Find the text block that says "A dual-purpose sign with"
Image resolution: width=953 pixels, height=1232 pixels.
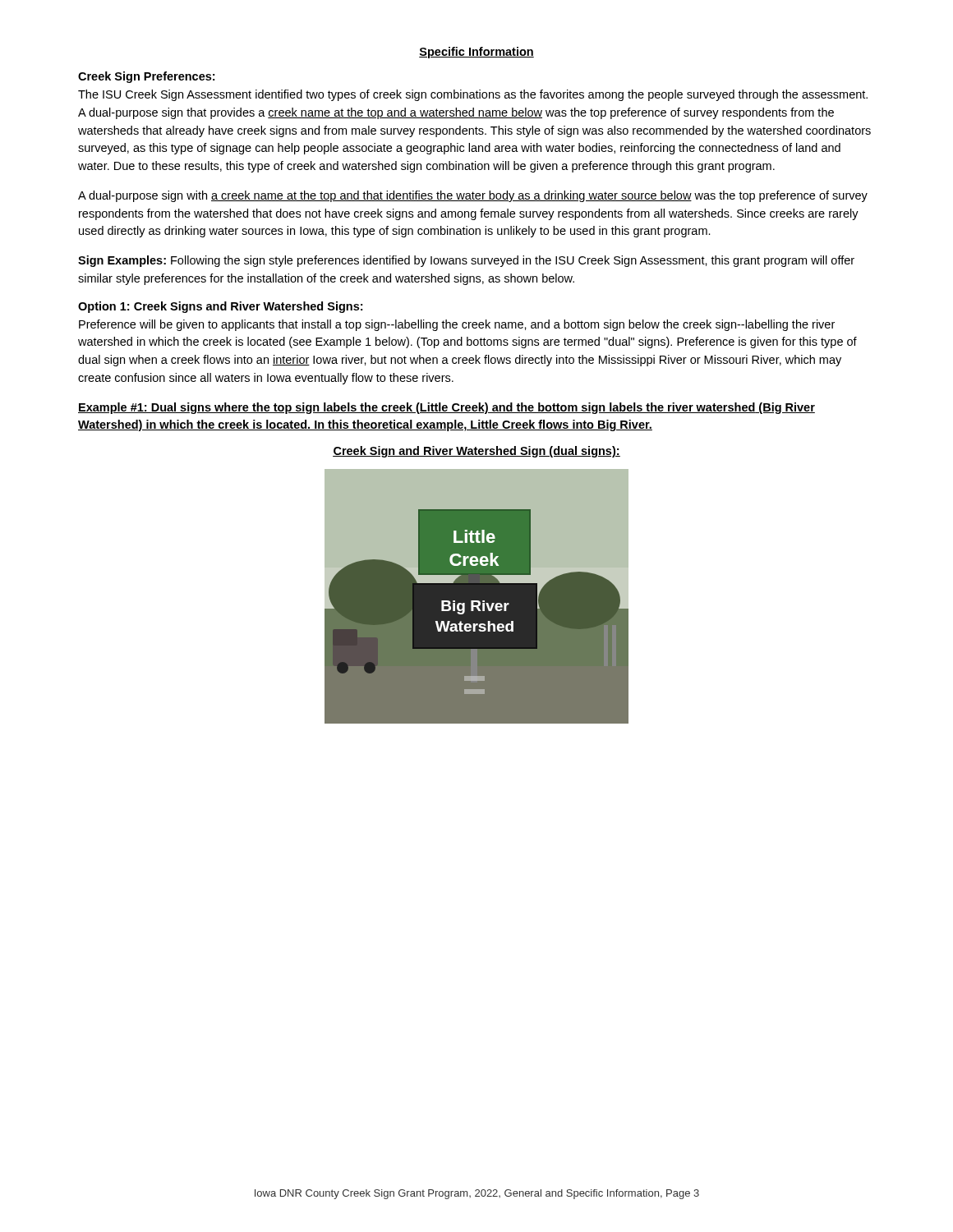coord(473,213)
